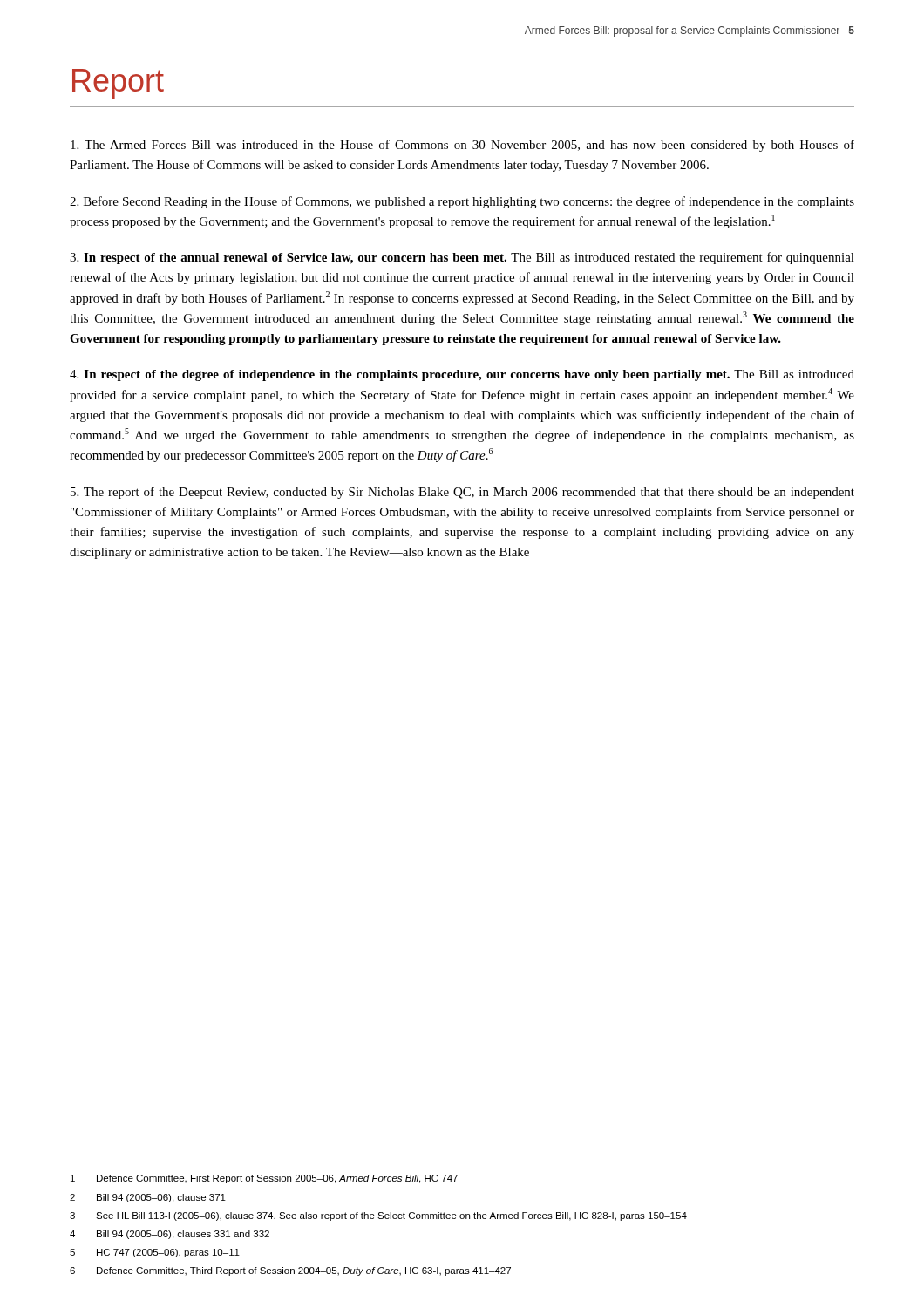
Task: Click the passage that begins "6 Defence Committee, Third Report"
Action: tap(462, 1270)
